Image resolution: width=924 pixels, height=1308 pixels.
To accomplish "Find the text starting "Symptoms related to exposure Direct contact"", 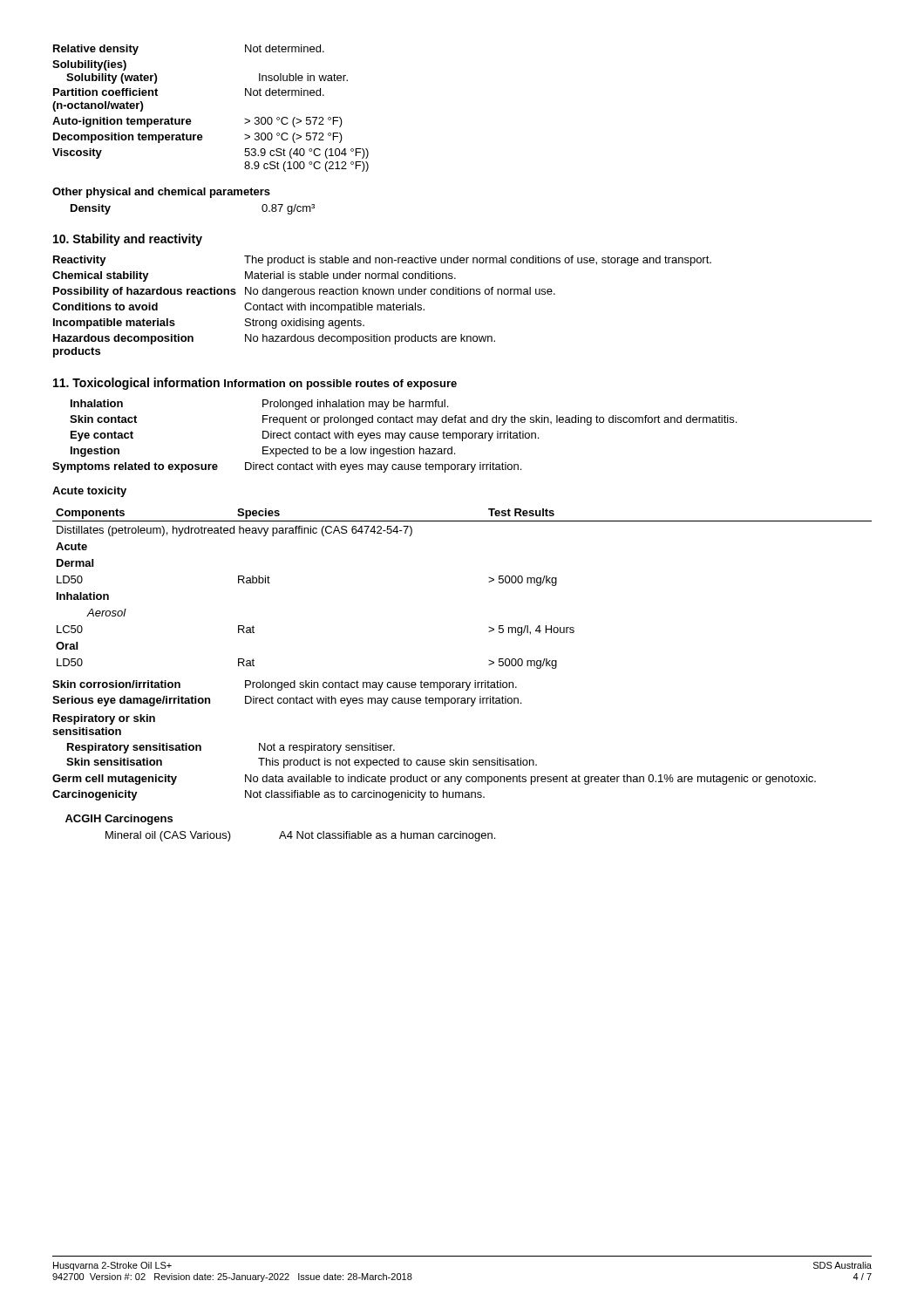I will click(462, 466).
